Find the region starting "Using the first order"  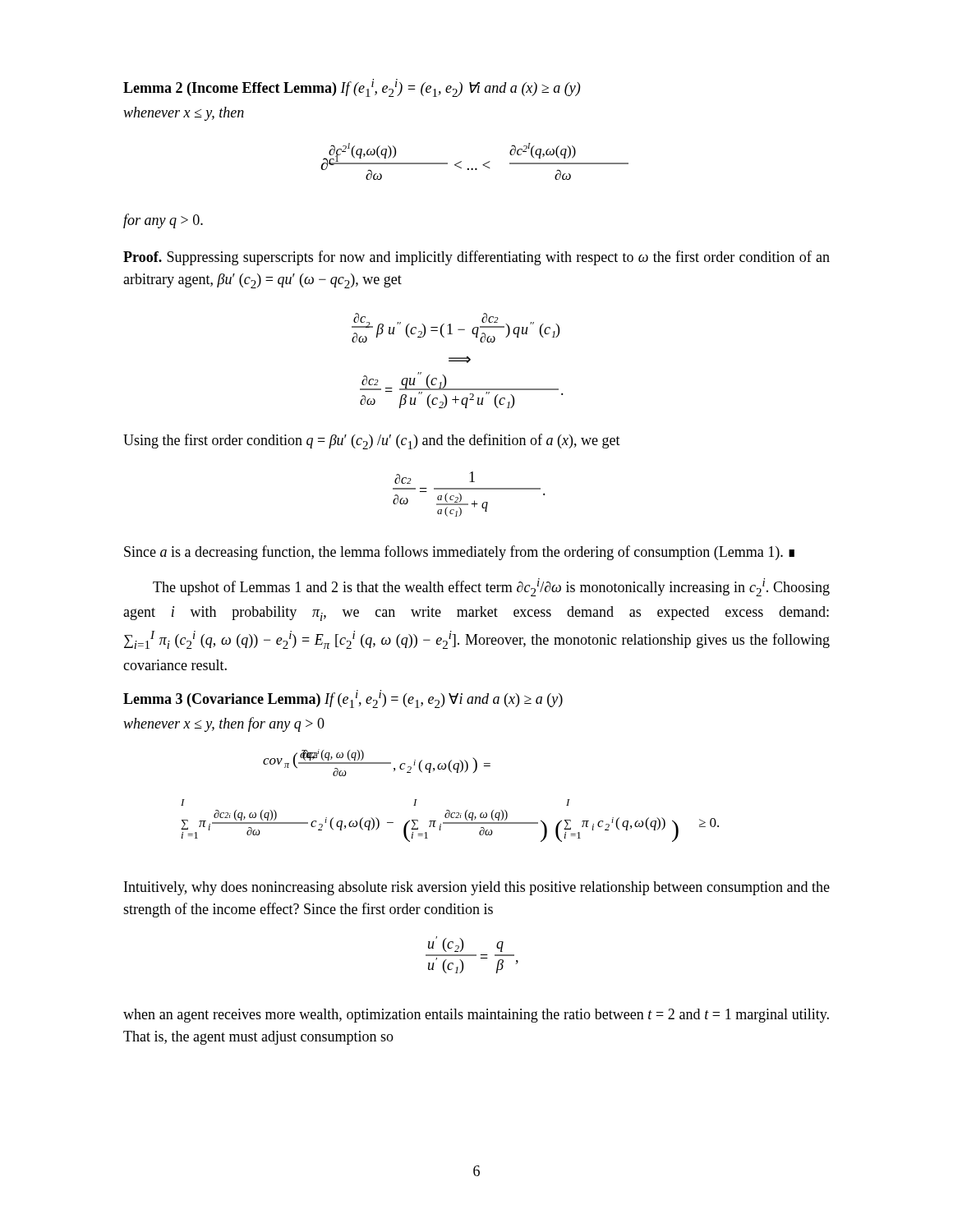click(x=372, y=442)
